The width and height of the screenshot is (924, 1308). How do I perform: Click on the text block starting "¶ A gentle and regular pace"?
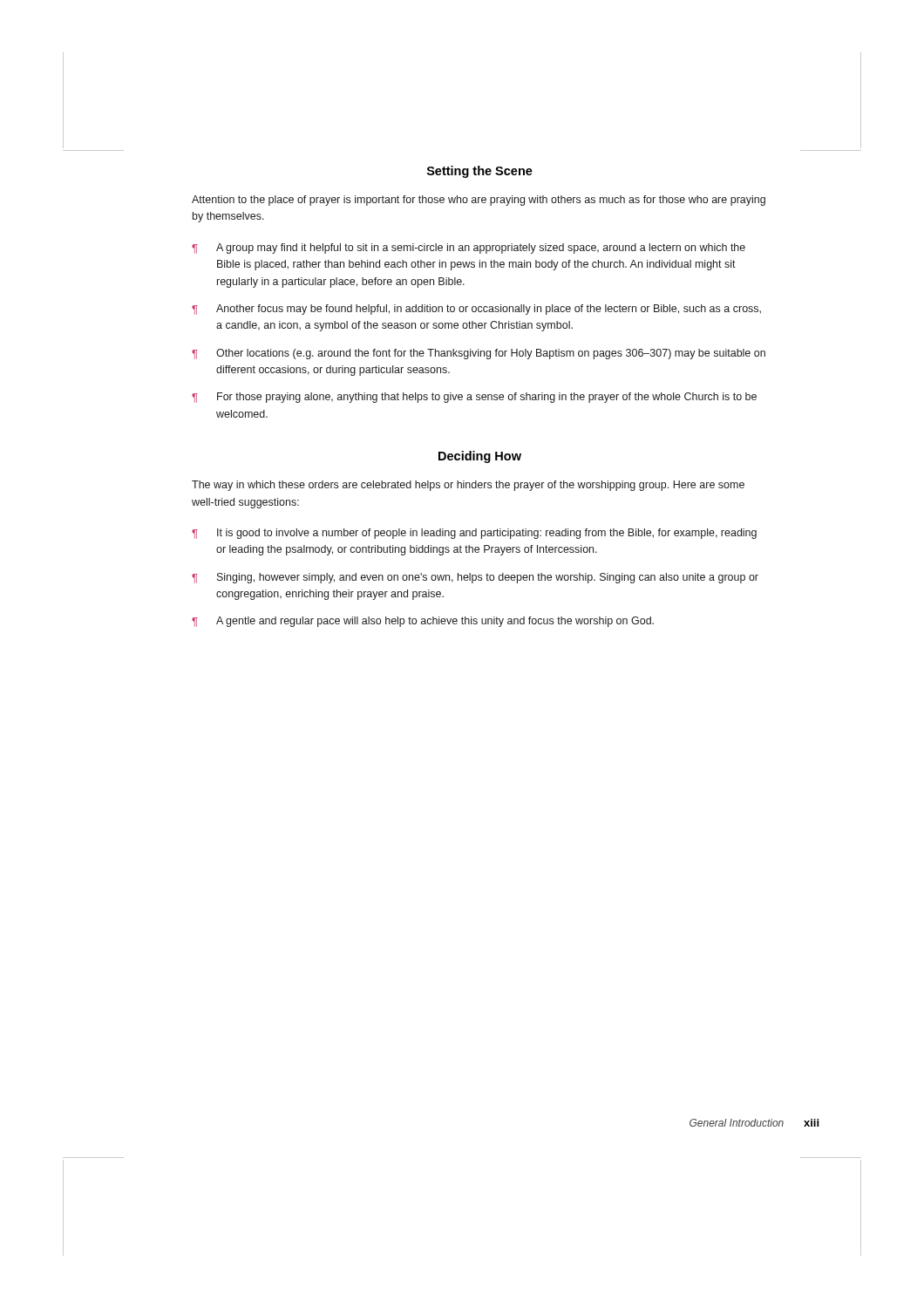pos(479,622)
